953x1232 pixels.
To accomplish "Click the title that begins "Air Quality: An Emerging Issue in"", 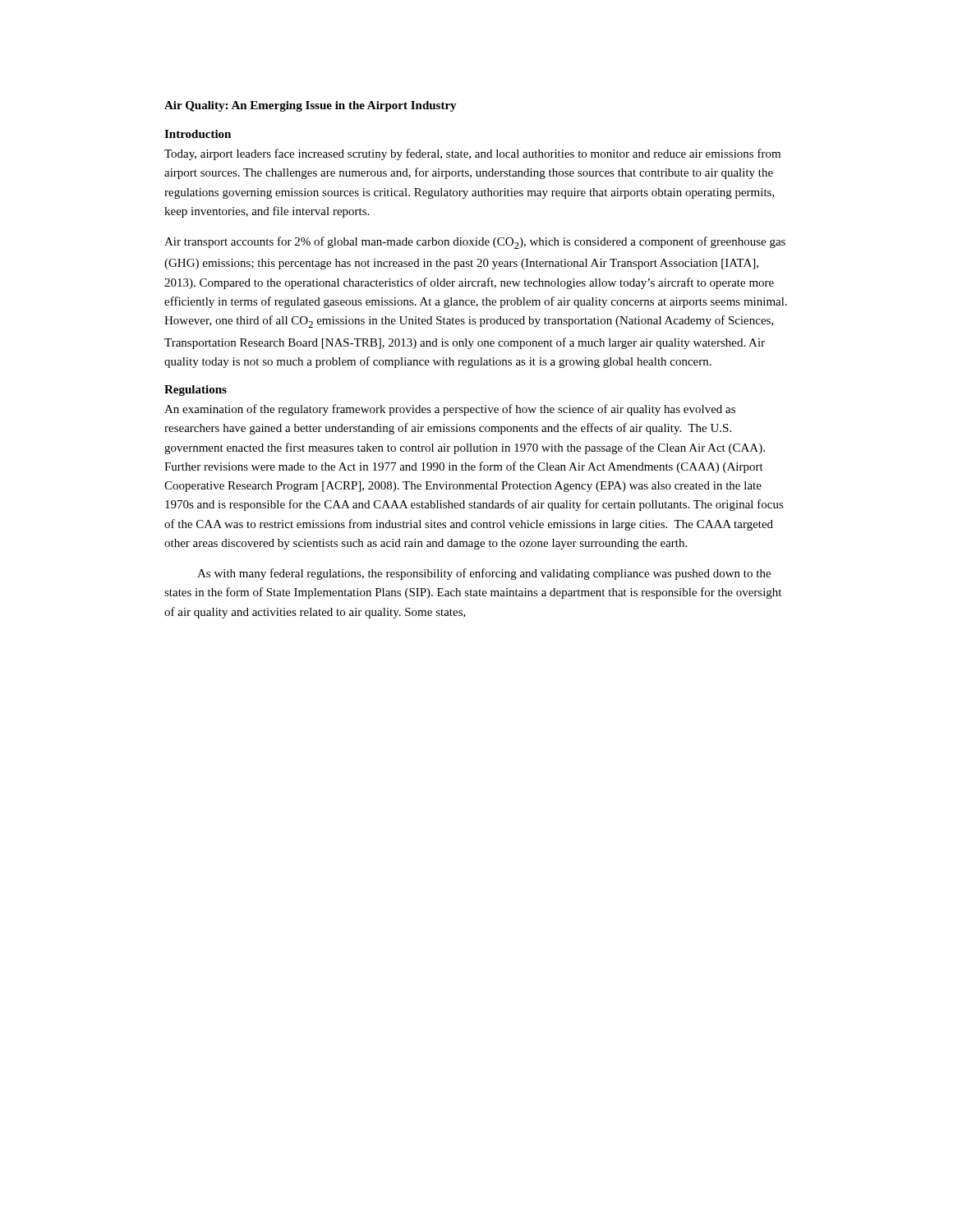I will tap(310, 105).
